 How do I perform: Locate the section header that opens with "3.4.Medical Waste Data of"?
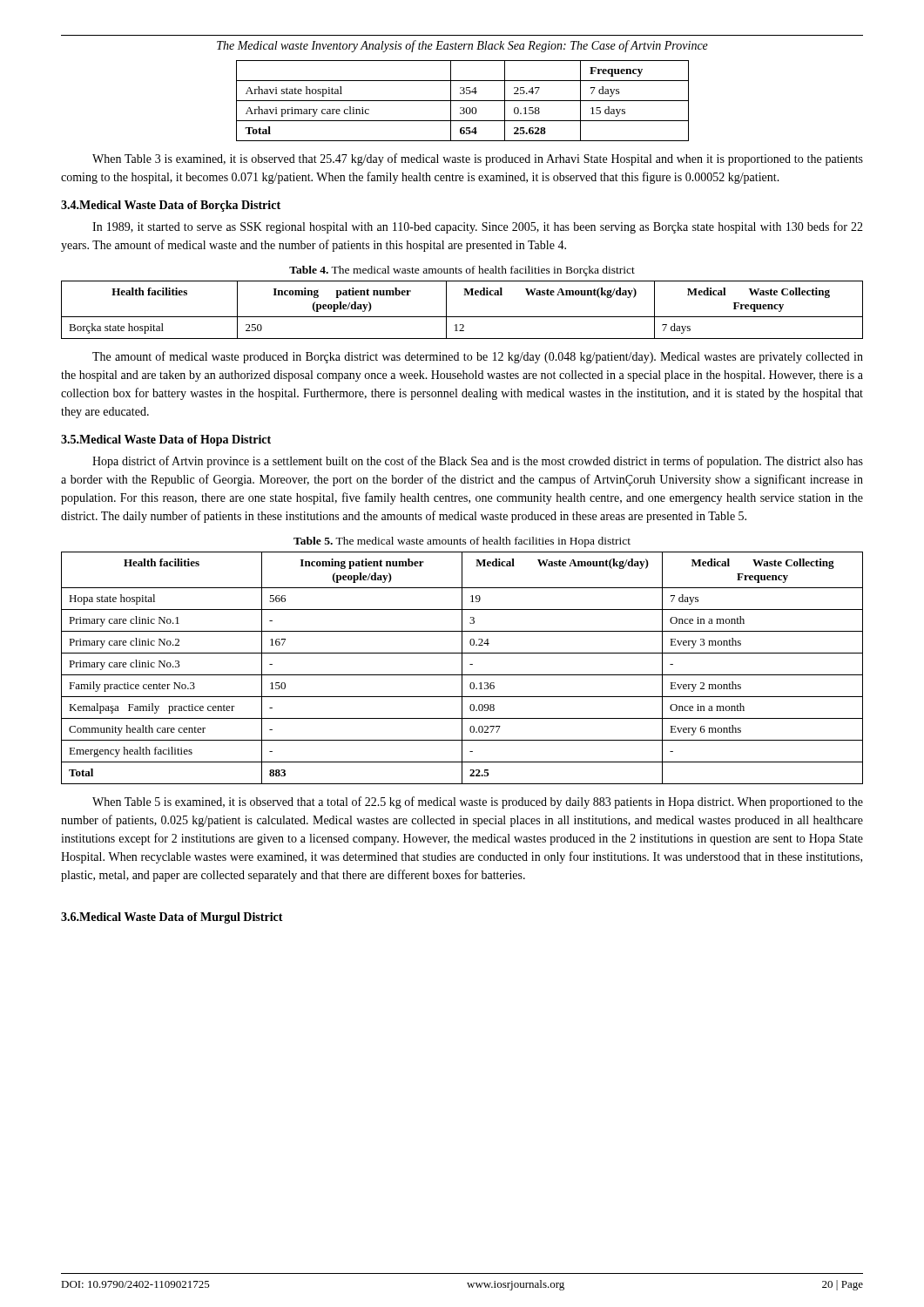click(171, 205)
